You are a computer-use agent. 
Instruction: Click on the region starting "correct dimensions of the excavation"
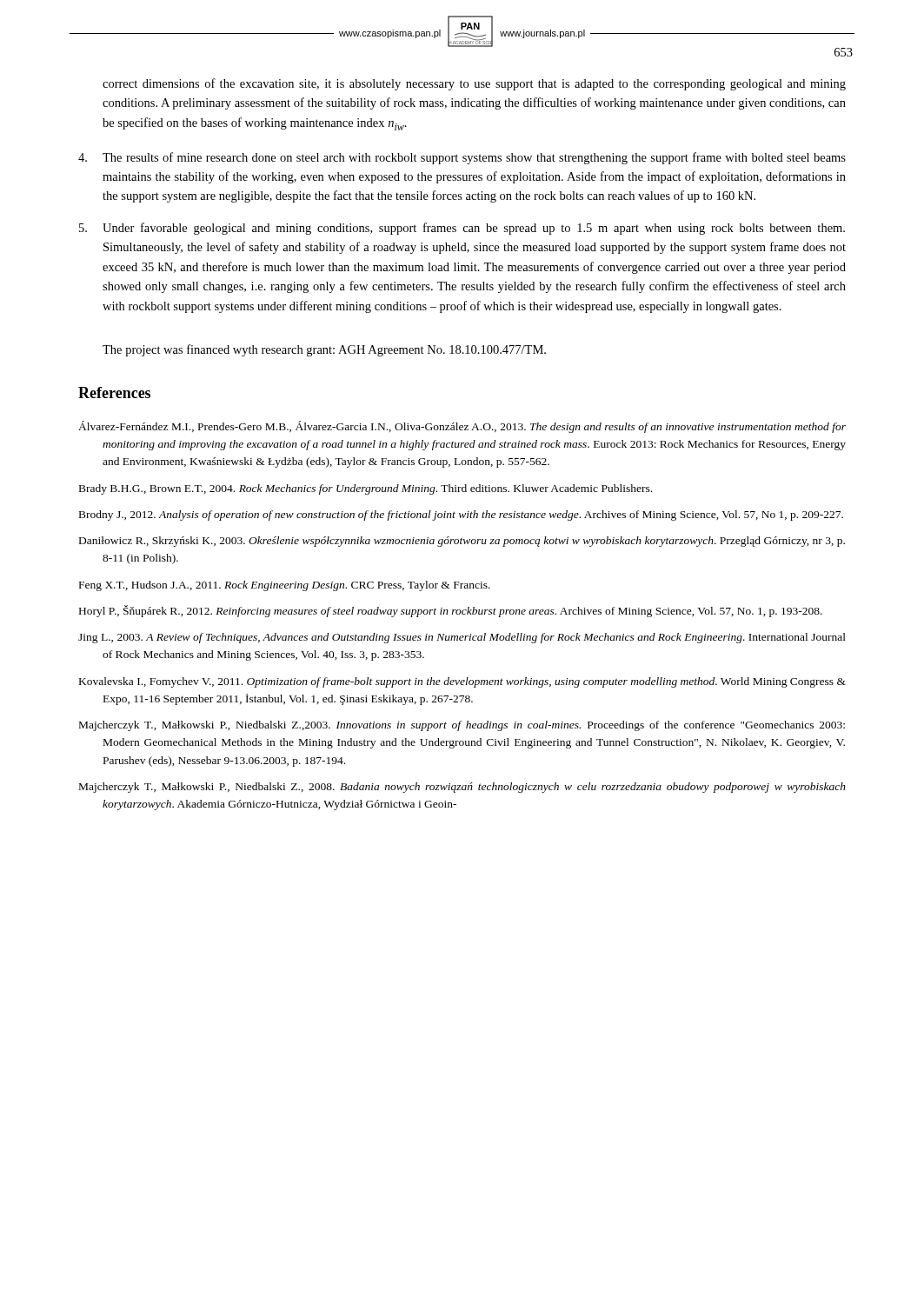(x=474, y=105)
